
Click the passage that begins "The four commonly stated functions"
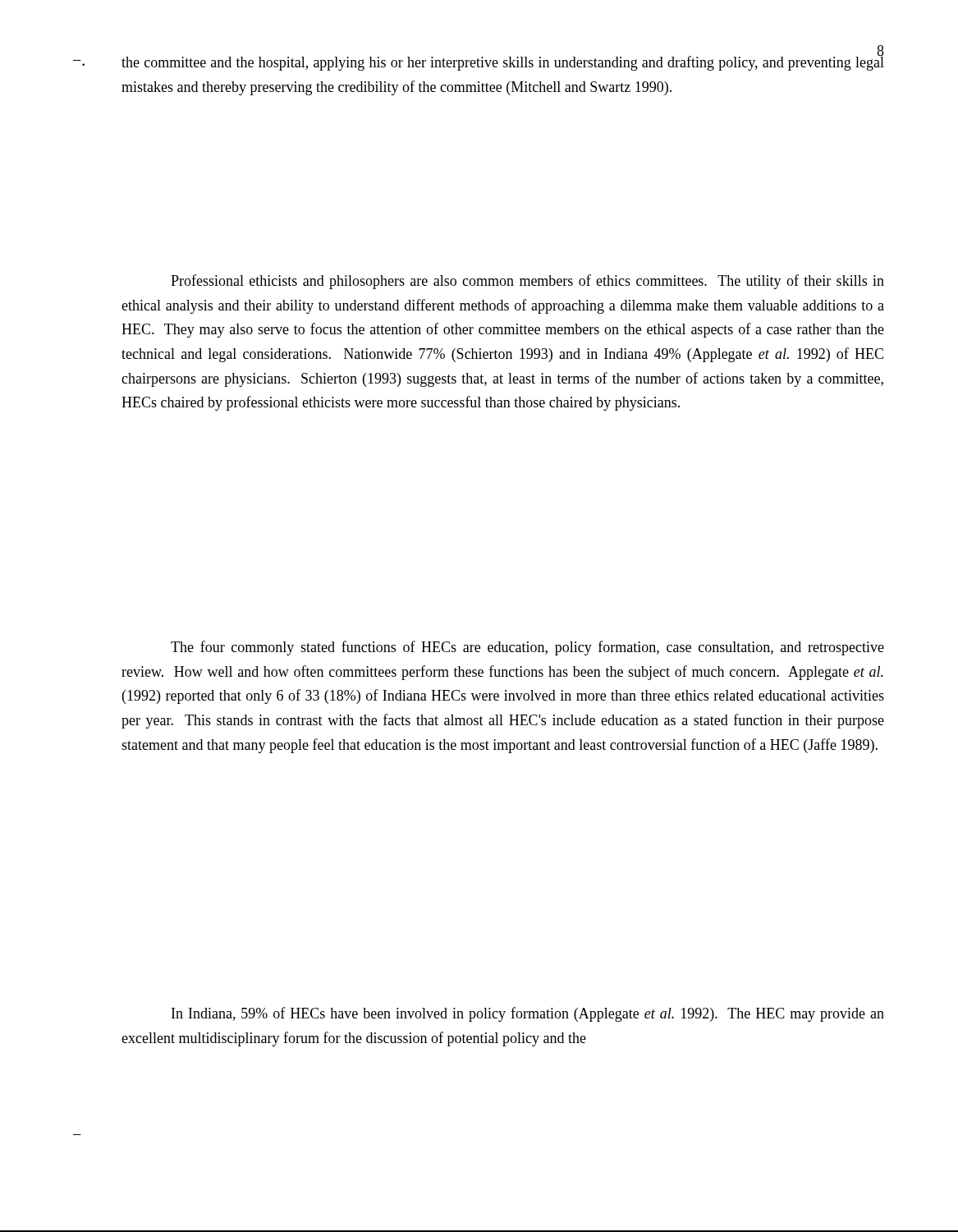click(x=503, y=696)
